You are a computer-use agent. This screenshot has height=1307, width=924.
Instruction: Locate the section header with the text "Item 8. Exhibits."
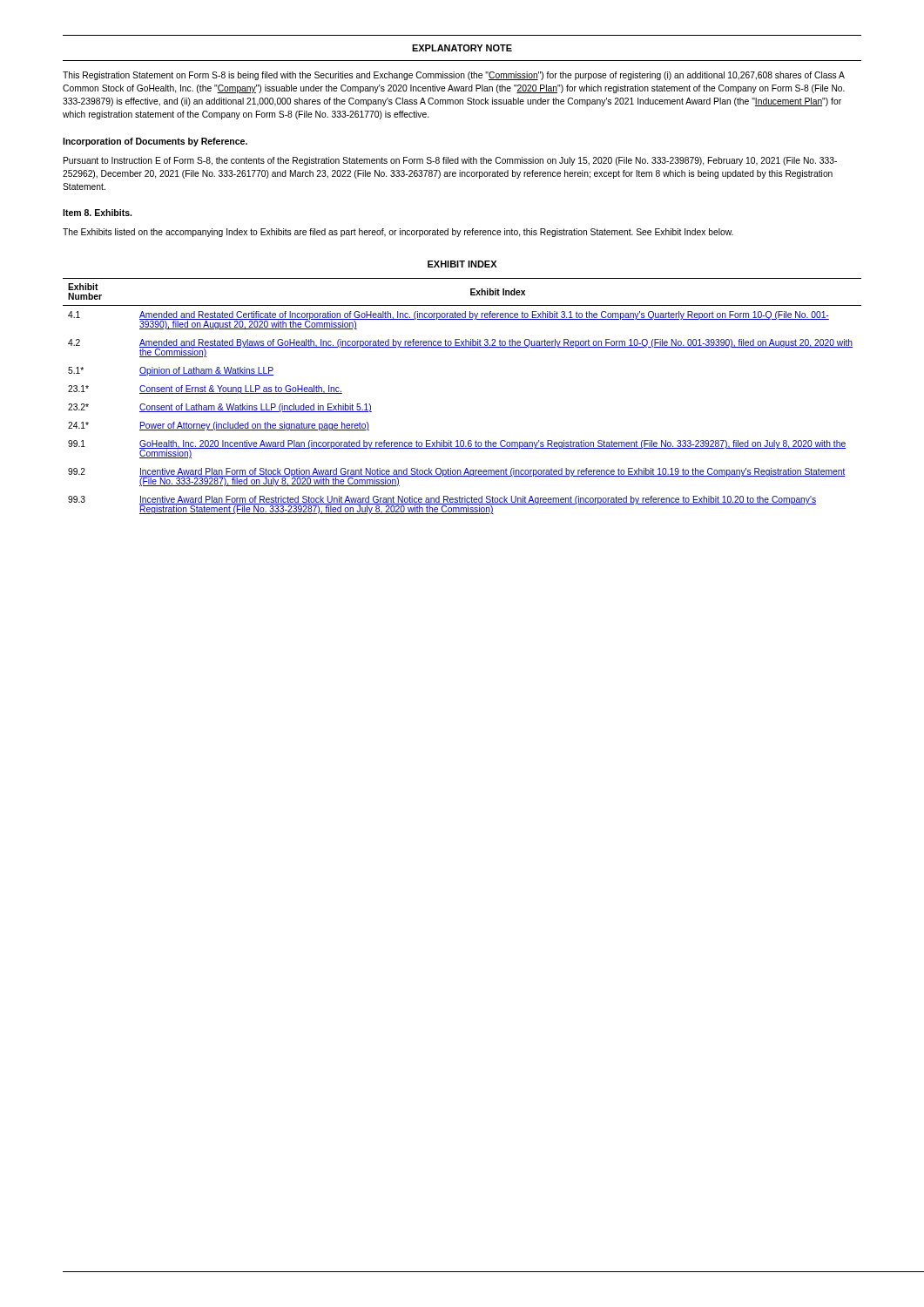[x=98, y=213]
